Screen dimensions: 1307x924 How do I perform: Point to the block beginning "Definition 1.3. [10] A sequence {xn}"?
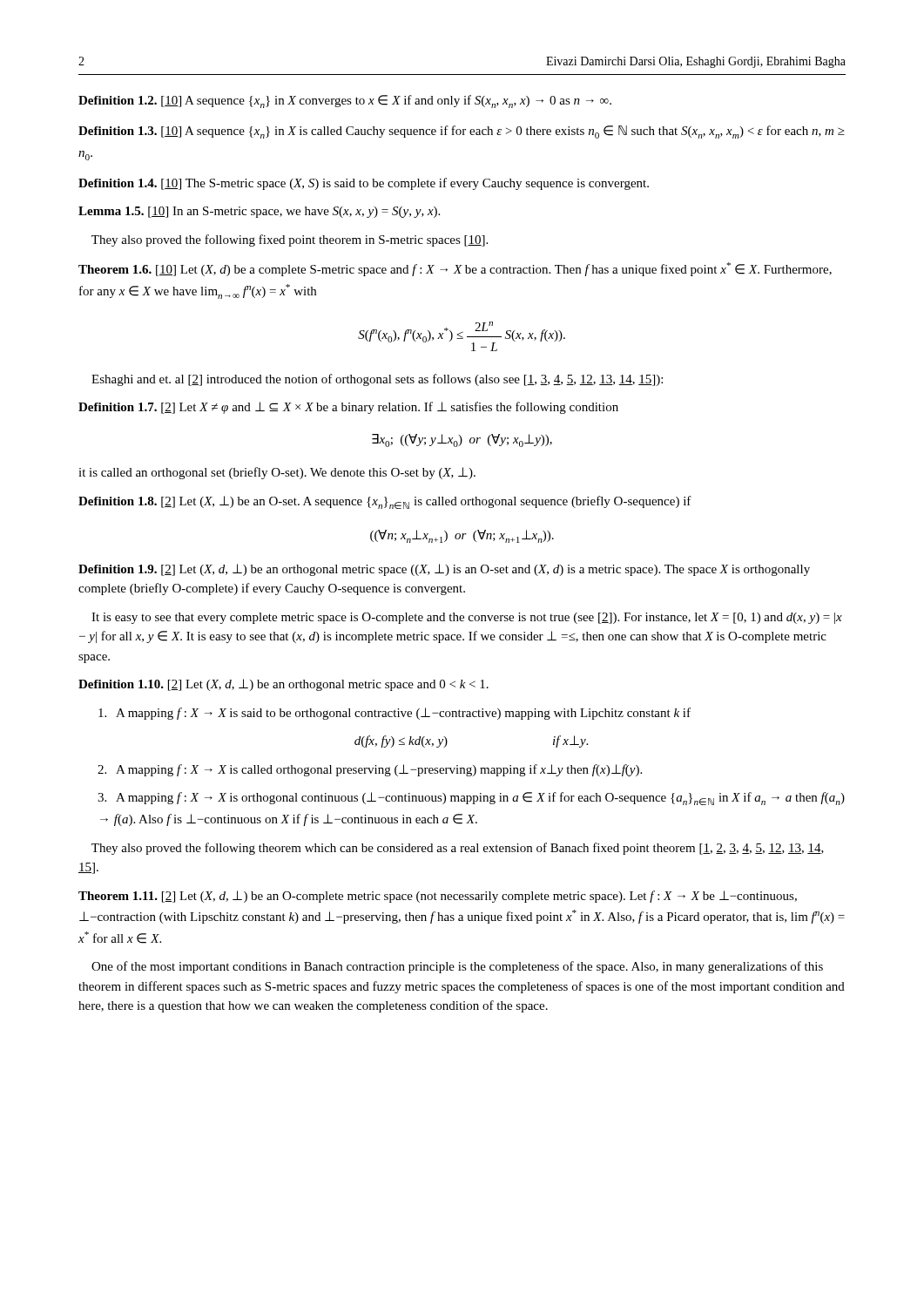coord(461,143)
